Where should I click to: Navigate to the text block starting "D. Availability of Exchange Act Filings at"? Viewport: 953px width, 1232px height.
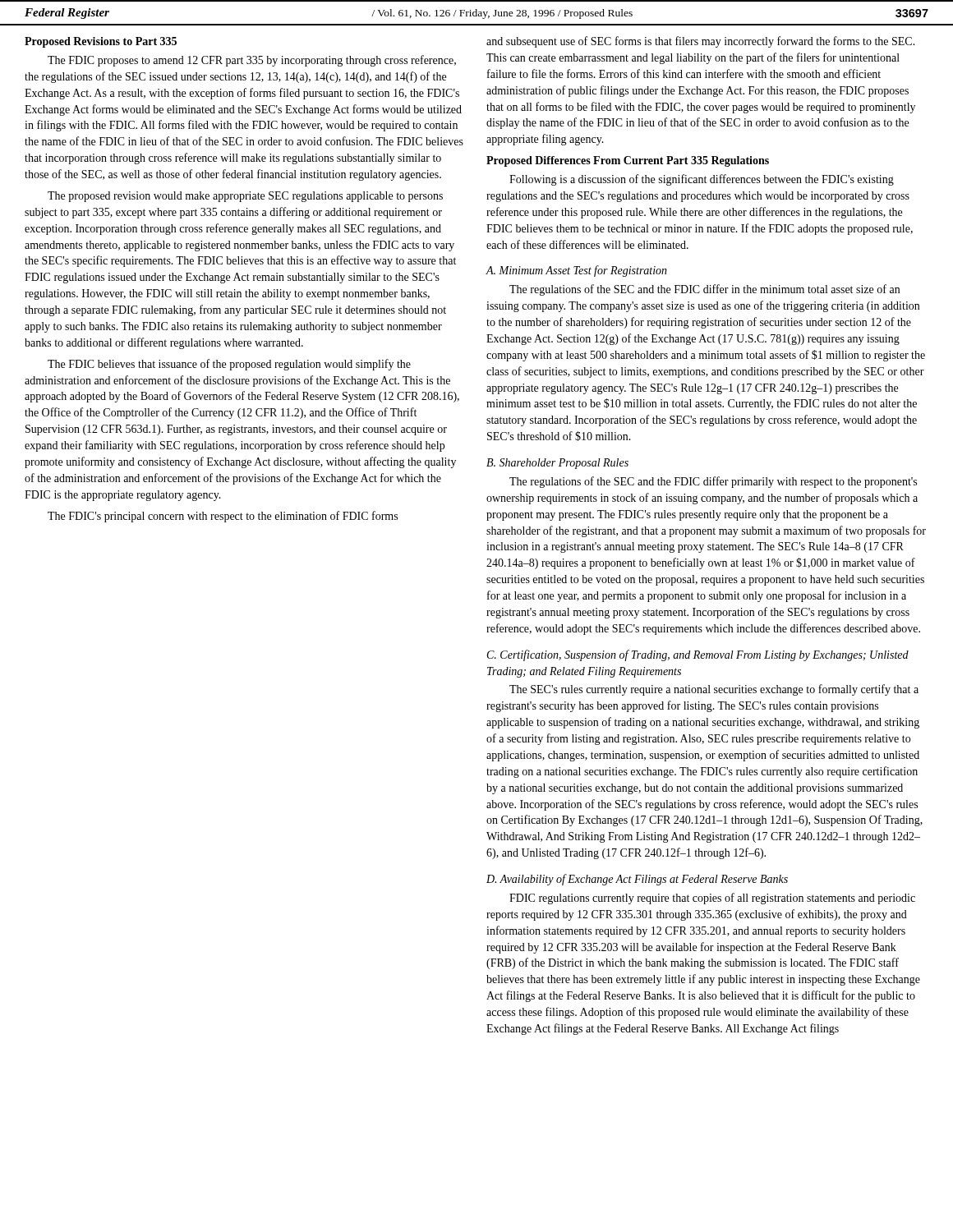coord(637,879)
